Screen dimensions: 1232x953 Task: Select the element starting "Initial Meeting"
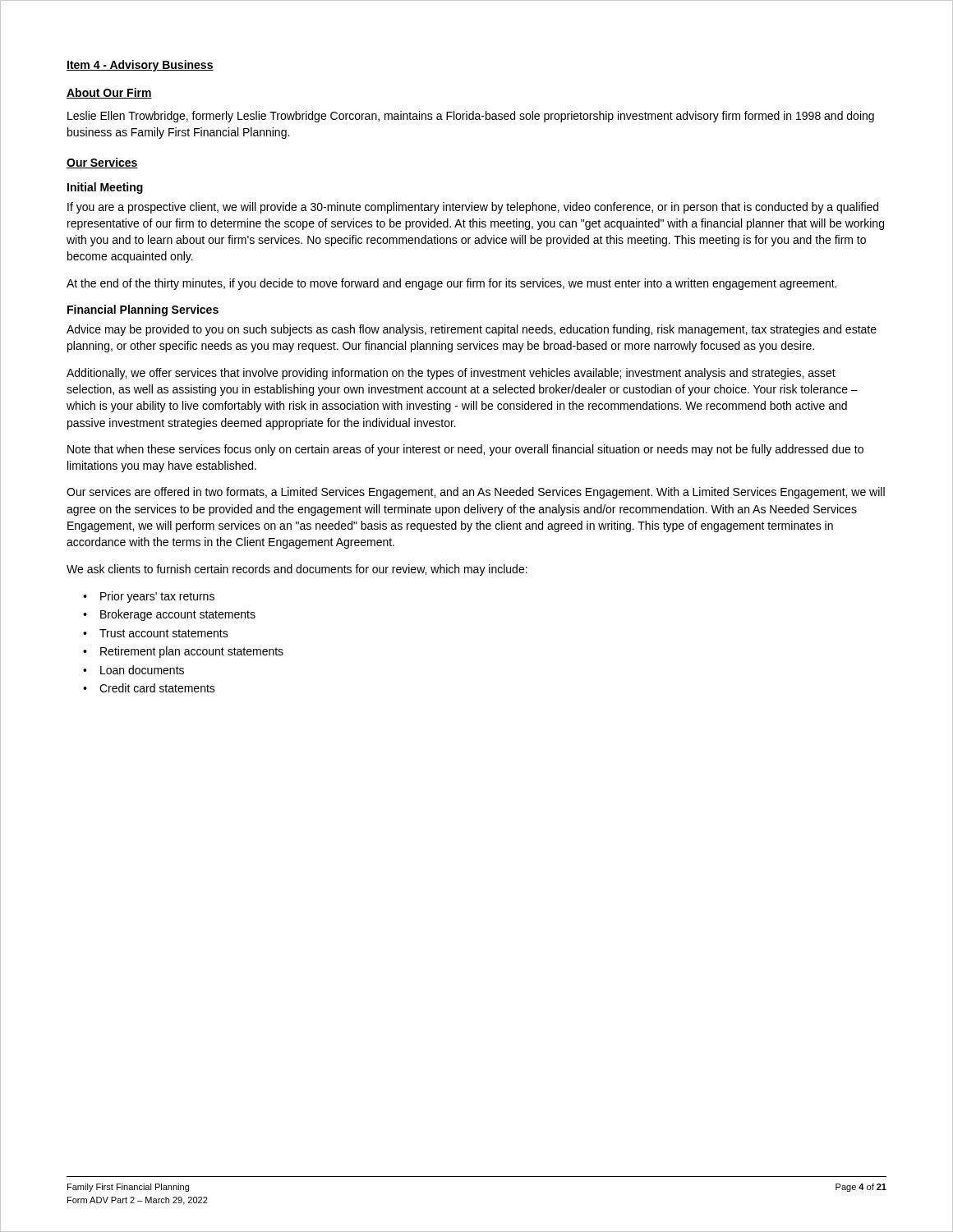click(x=105, y=187)
